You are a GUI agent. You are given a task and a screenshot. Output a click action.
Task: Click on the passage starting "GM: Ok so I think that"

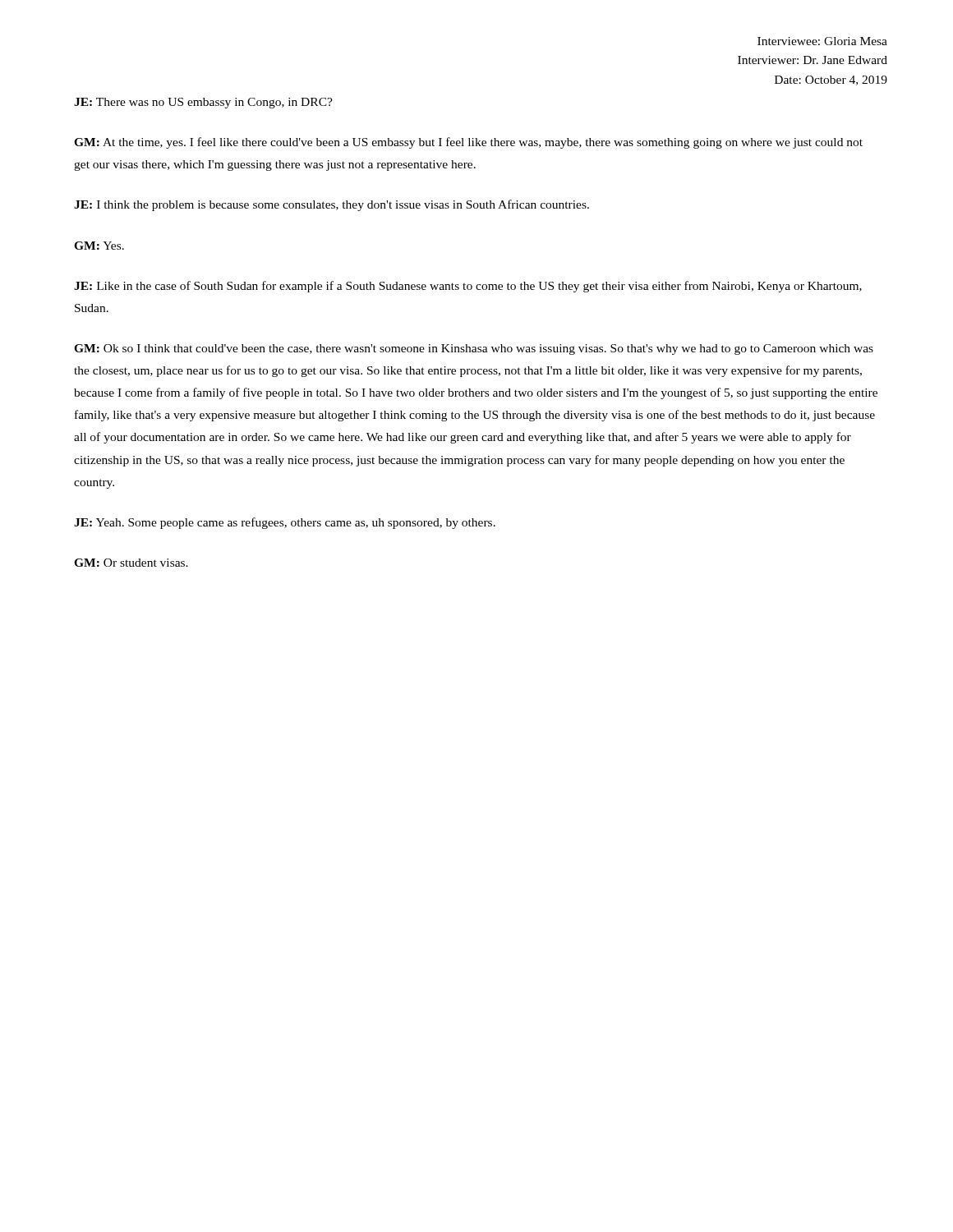(x=476, y=415)
